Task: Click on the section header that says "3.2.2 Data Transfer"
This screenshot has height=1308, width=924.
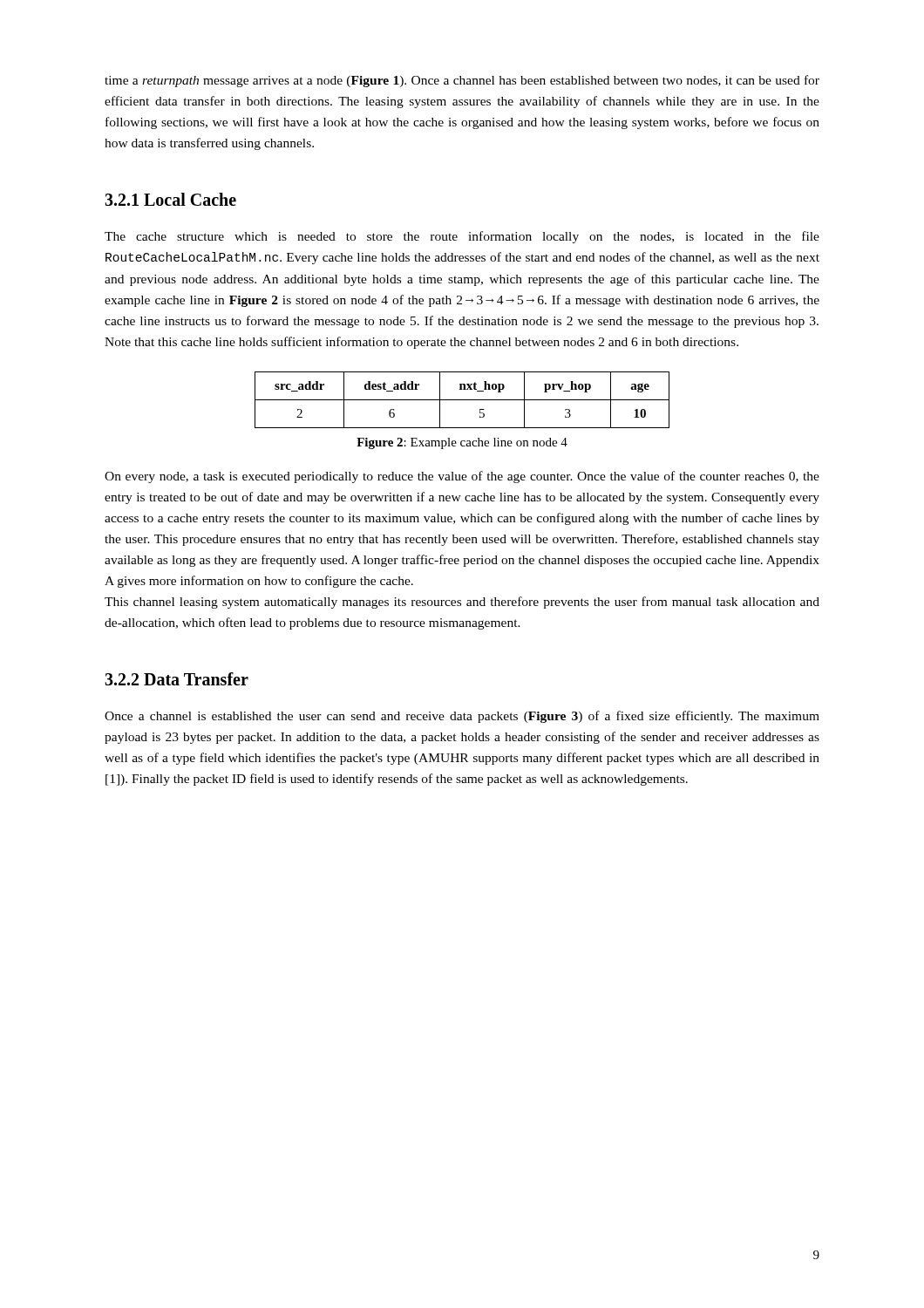Action: pos(176,679)
